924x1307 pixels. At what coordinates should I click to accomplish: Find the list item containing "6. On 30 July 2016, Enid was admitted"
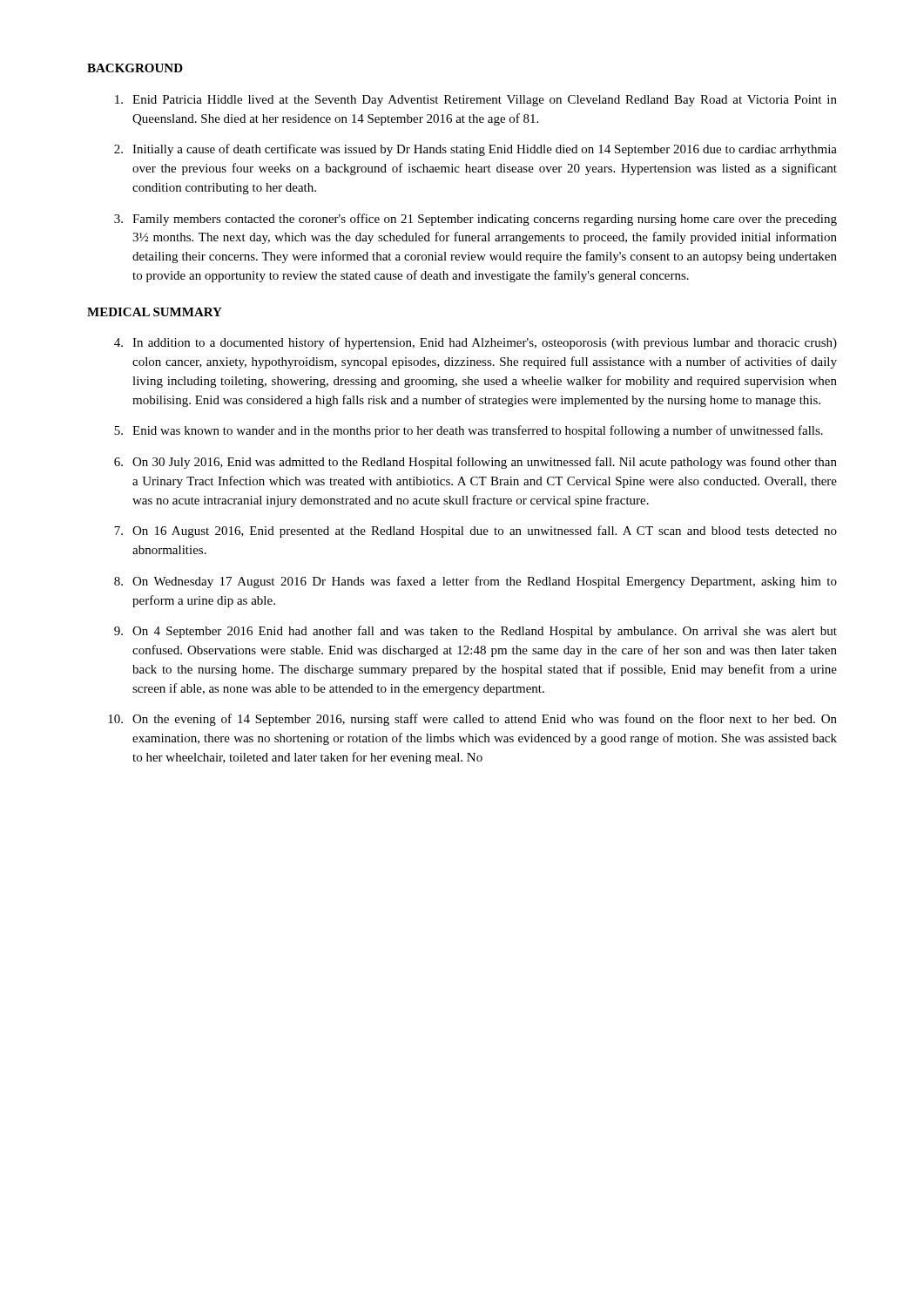tap(462, 482)
